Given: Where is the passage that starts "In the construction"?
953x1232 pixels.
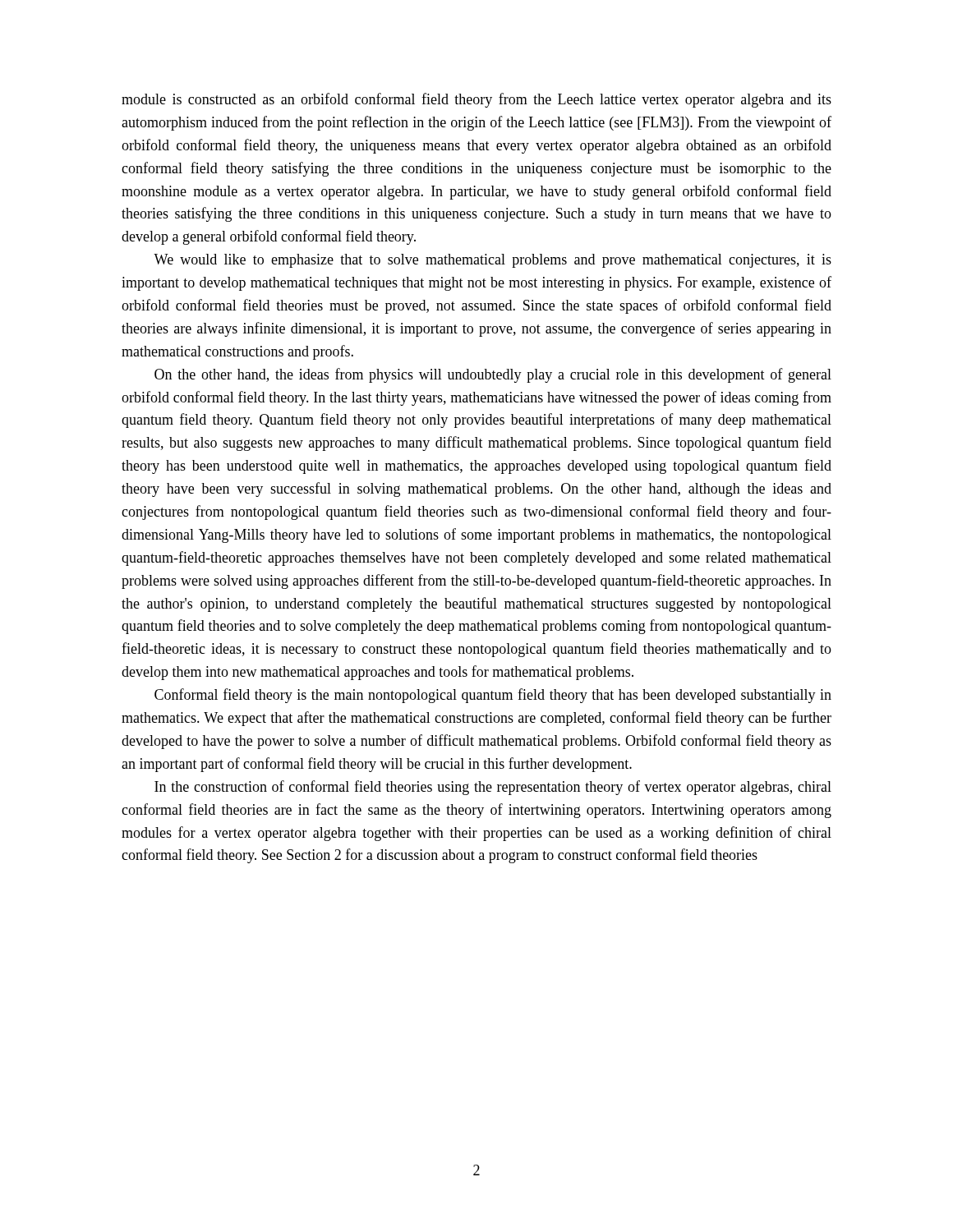Looking at the screenshot, I should (x=476, y=822).
